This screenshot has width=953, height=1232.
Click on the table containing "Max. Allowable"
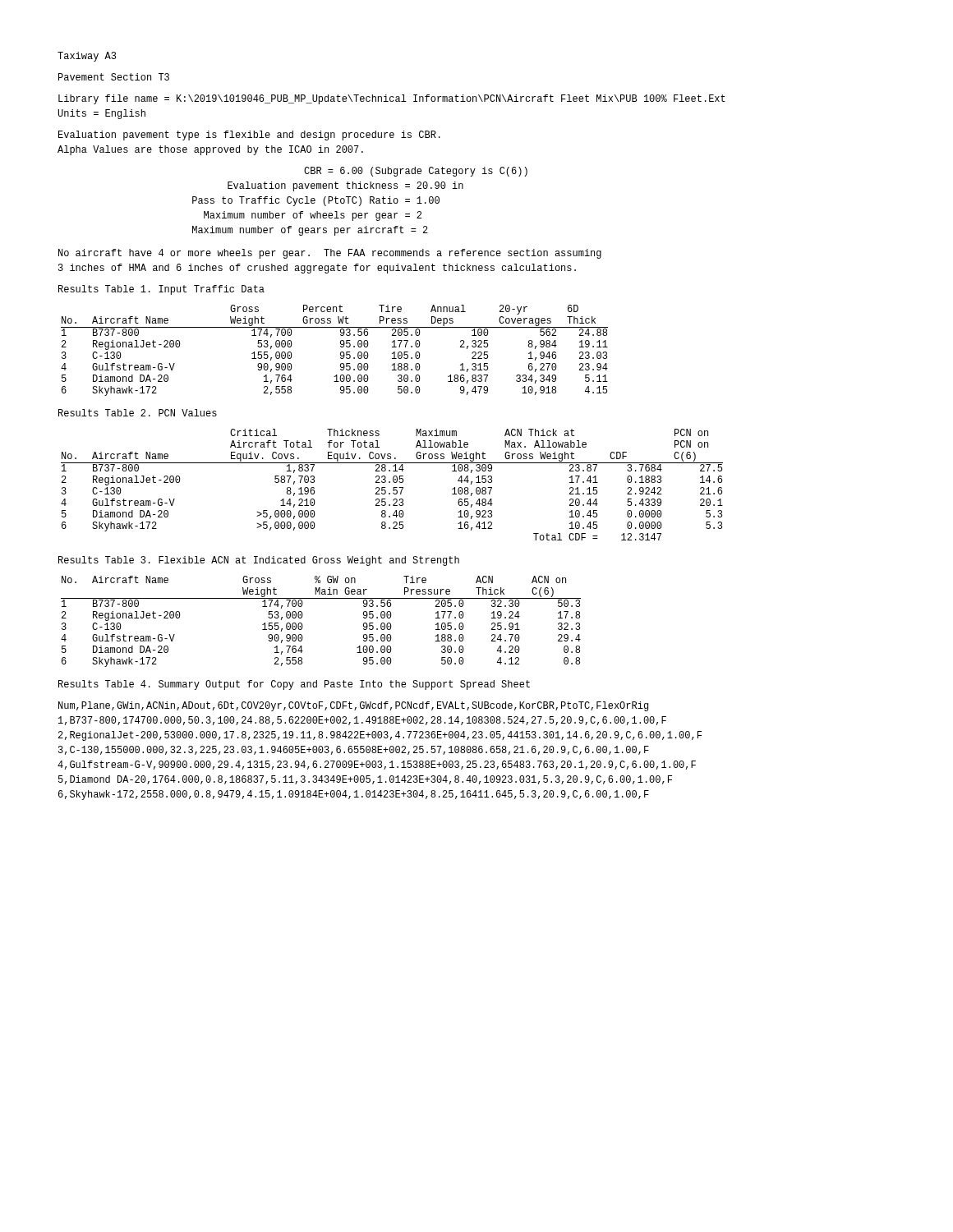coord(476,486)
